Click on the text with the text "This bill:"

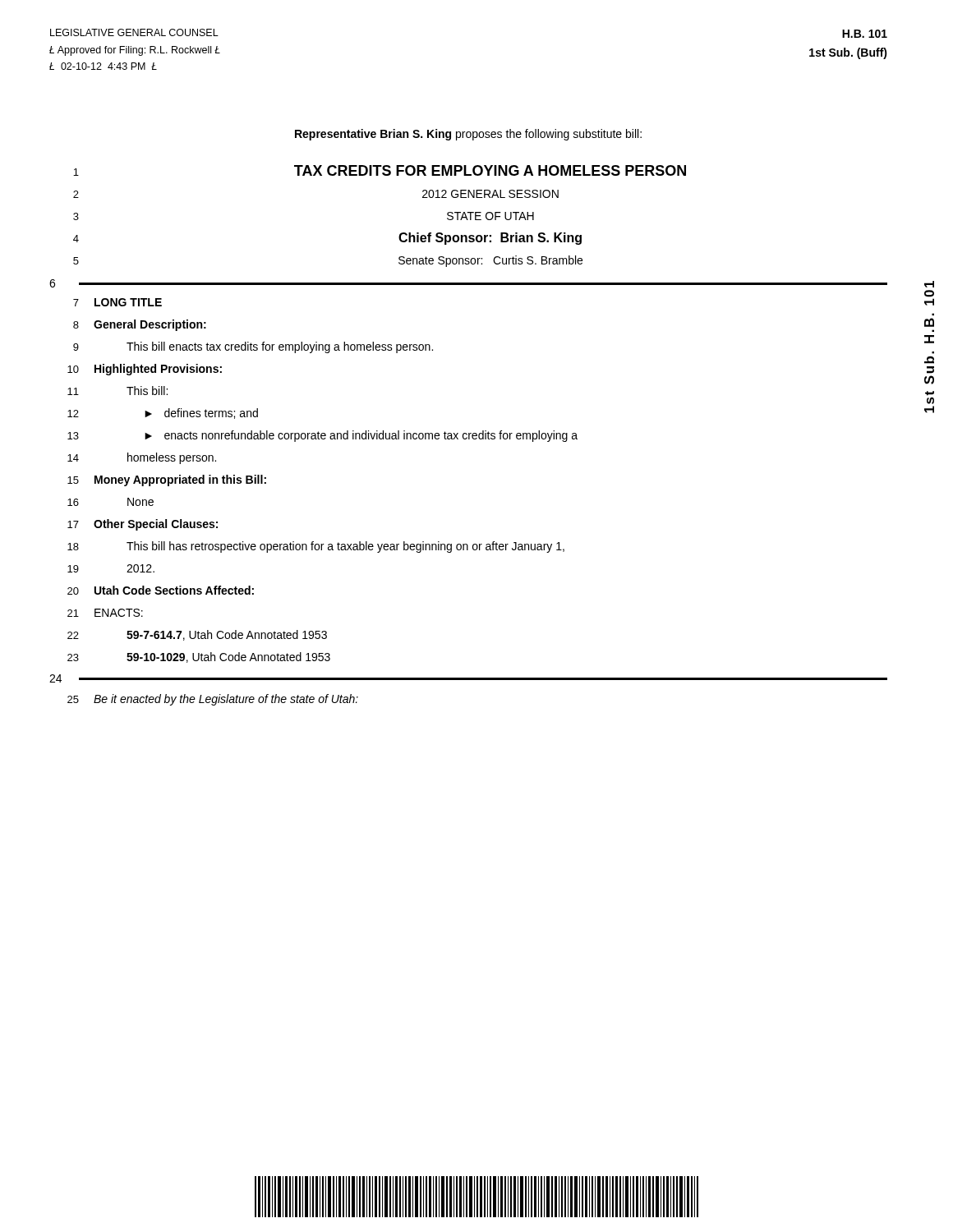pyautogui.click(x=148, y=391)
